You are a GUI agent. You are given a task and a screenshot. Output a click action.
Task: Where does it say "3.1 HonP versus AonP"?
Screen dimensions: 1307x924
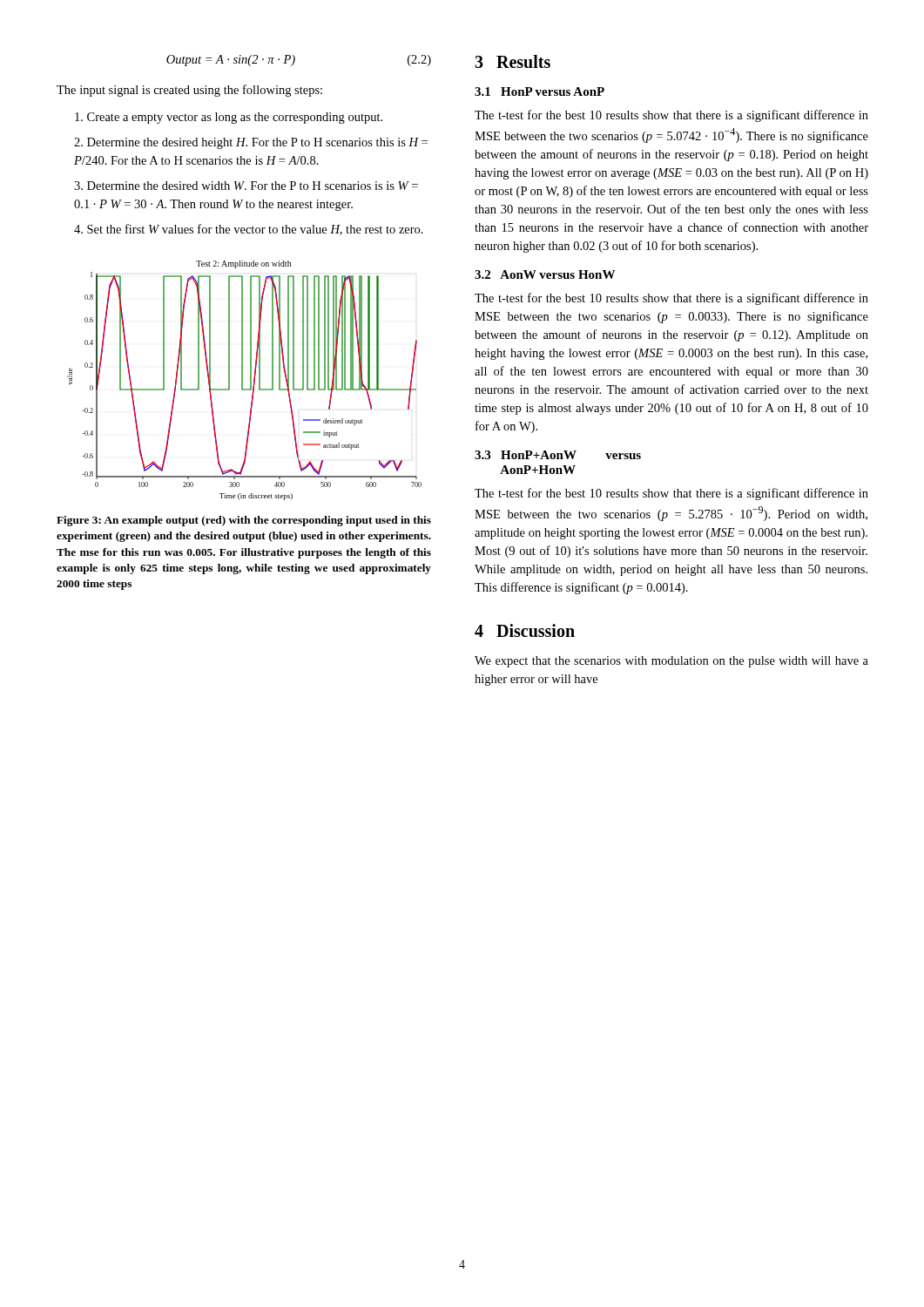pyautogui.click(x=540, y=91)
